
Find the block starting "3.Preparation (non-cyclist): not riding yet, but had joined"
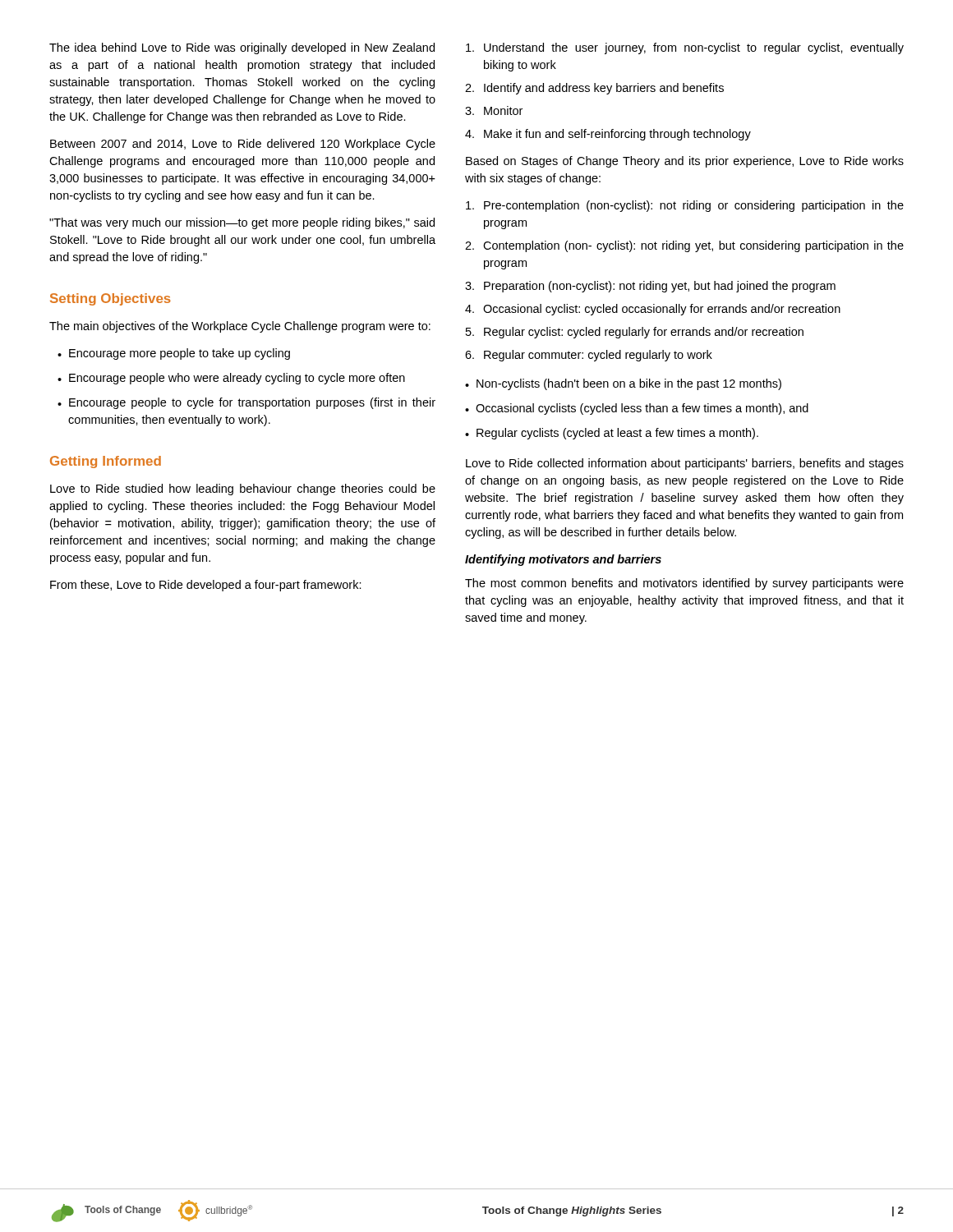pyautogui.click(x=650, y=286)
